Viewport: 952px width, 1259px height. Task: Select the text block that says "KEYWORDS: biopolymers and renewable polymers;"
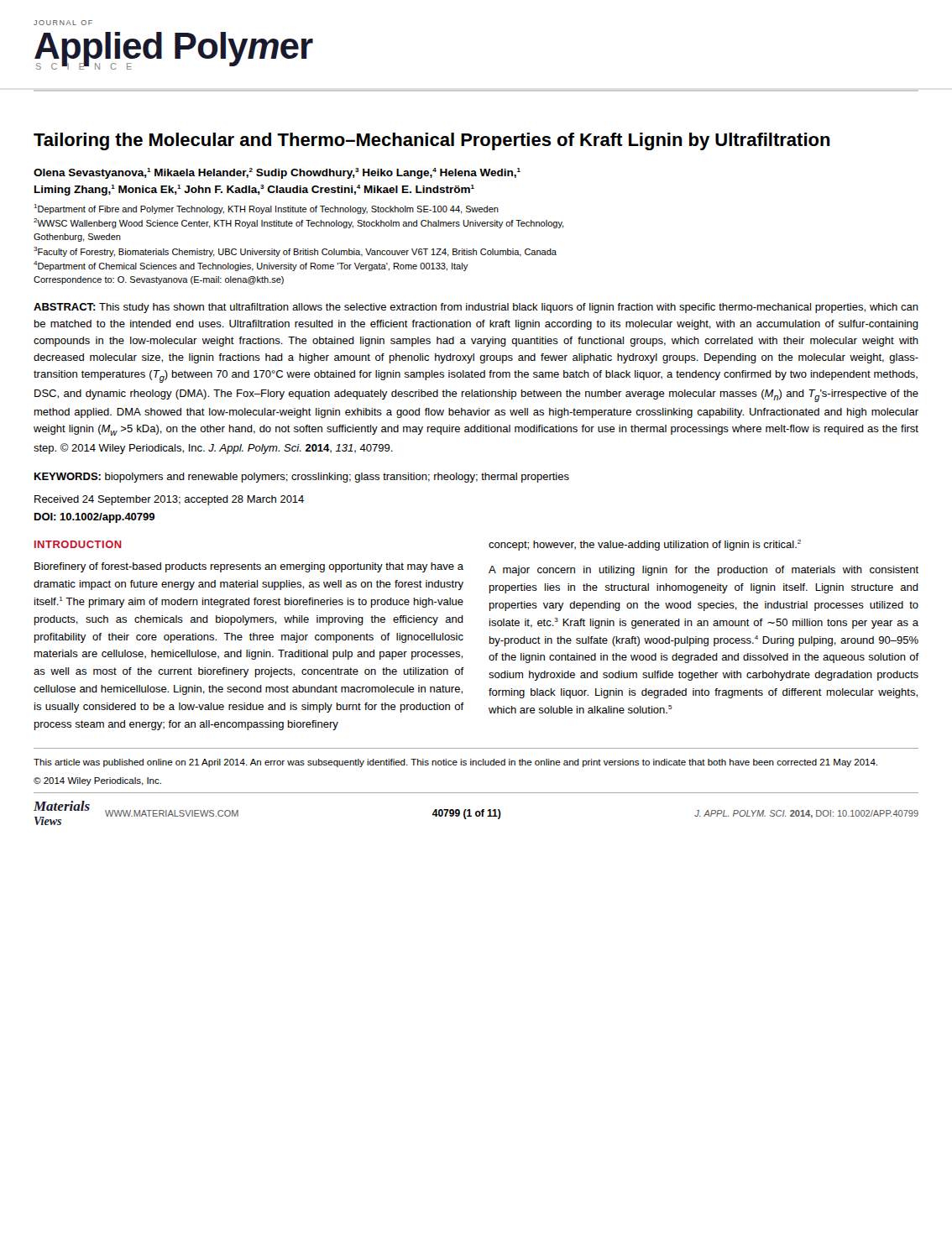(x=301, y=476)
